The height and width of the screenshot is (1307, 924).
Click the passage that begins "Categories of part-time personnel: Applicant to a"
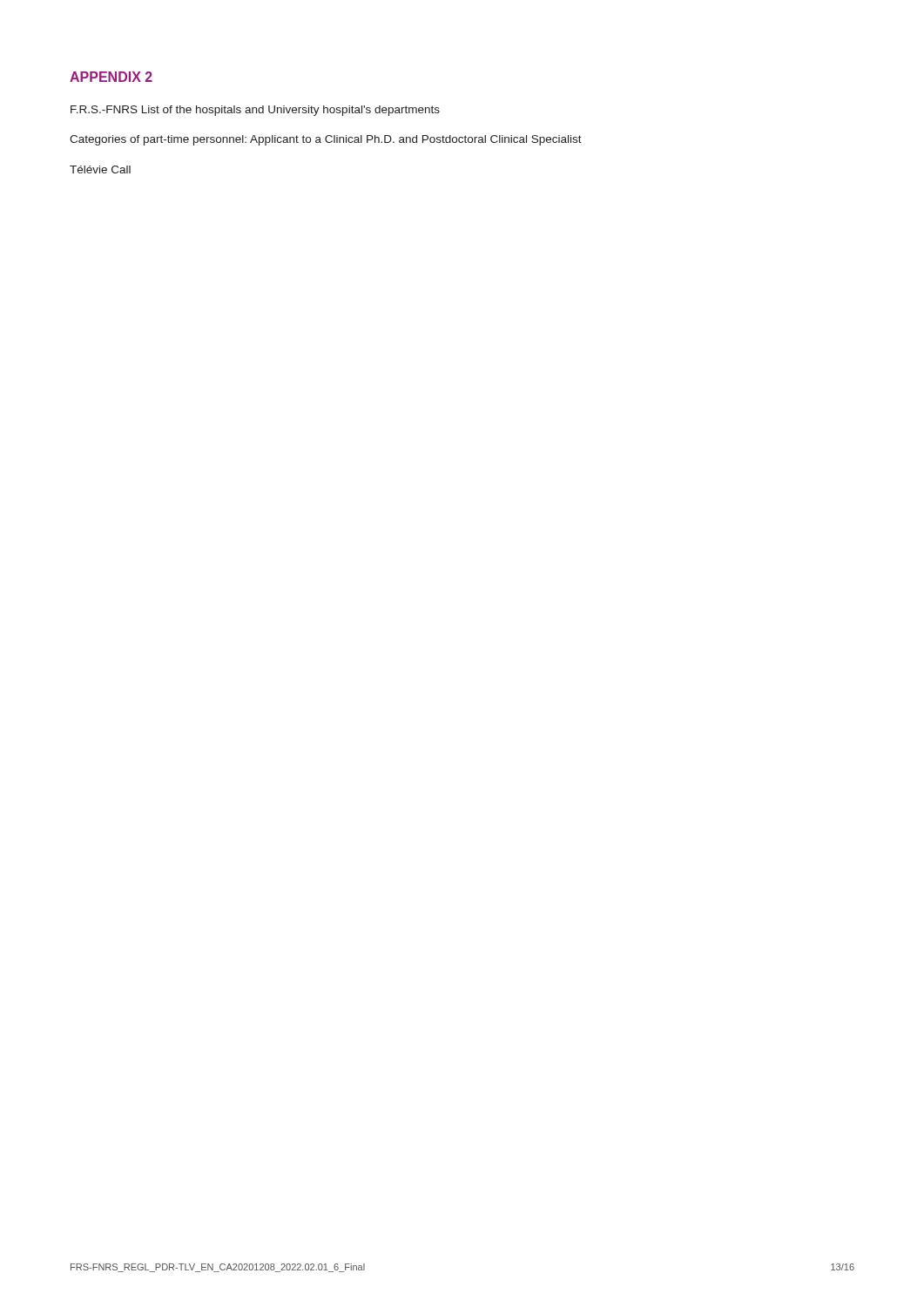[326, 139]
